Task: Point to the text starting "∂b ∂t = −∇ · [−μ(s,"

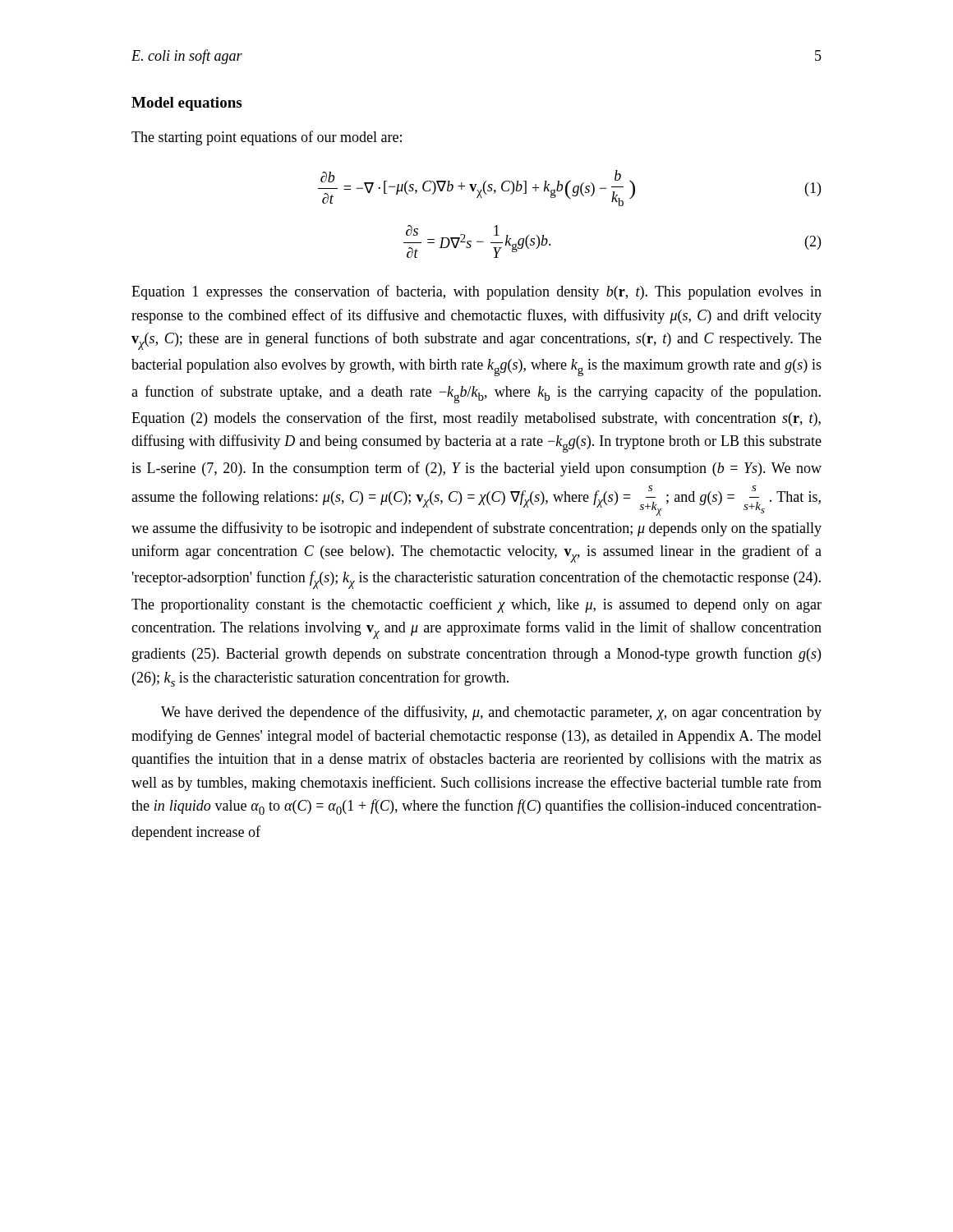Action: (x=476, y=189)
